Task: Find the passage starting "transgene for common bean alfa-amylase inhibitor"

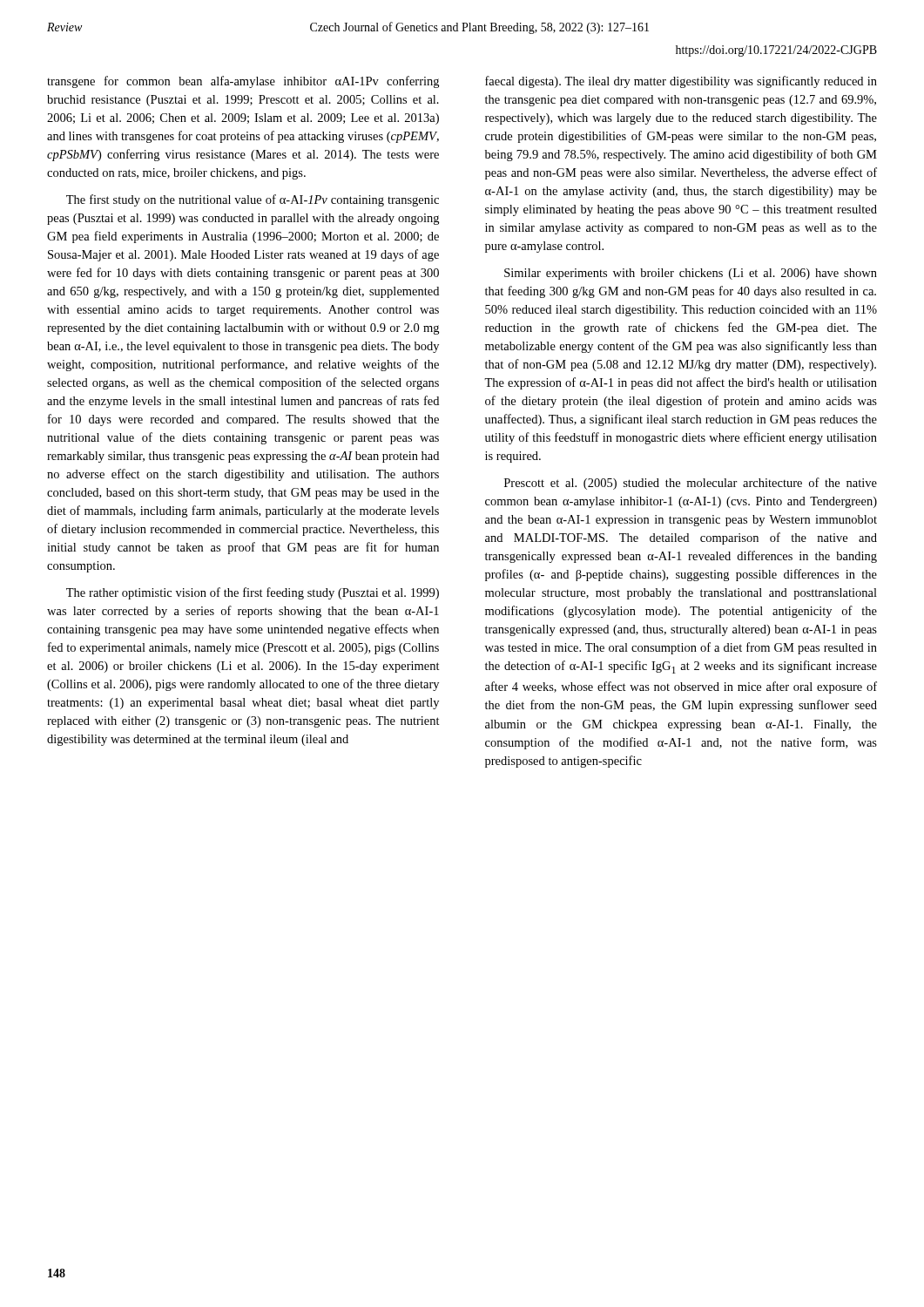Action: click(x=243, y=127)
